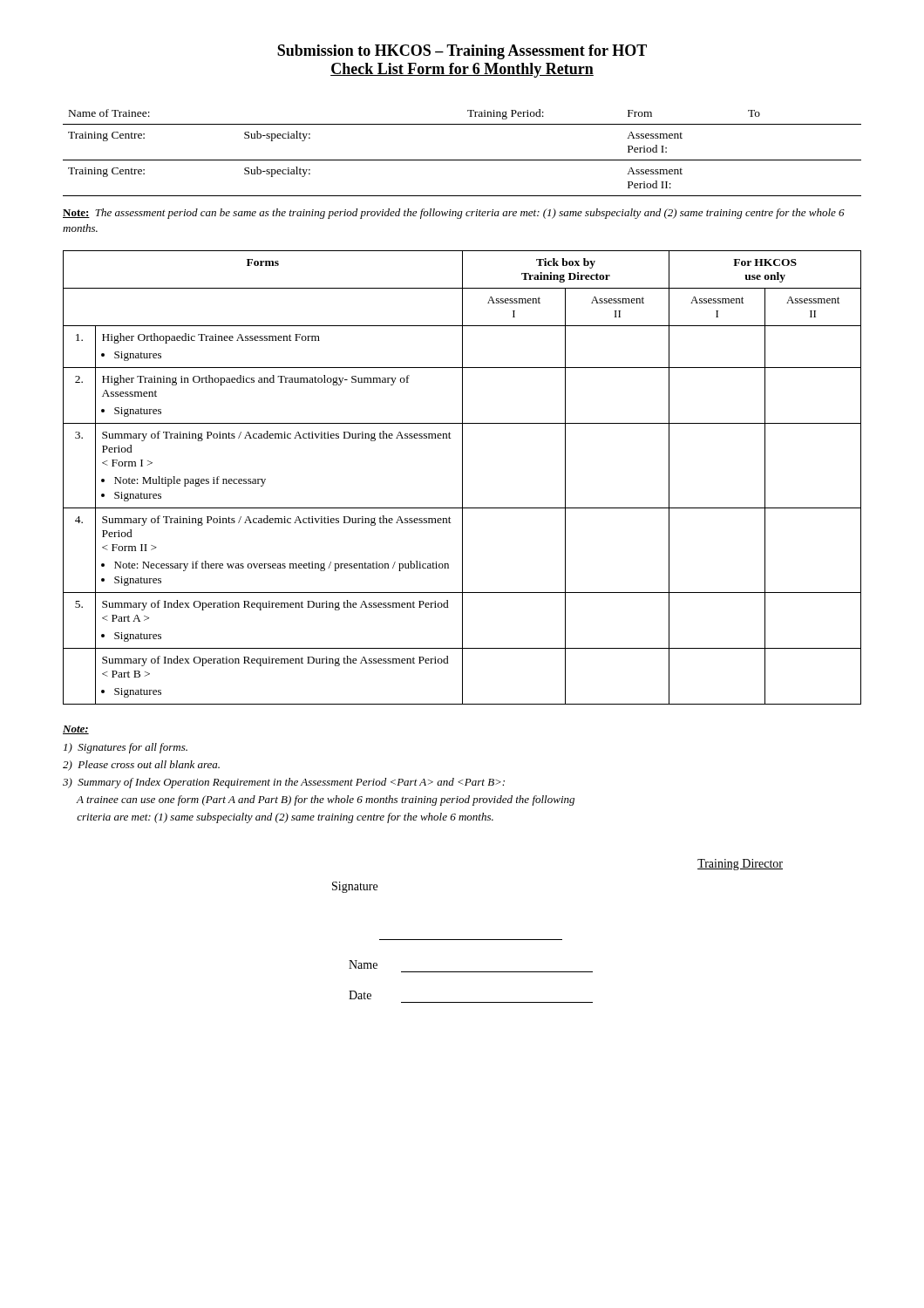Click on the table containing "Summary of Index Operation"
The height and width of the screenshot is (1308, 924).
(462, 478)
